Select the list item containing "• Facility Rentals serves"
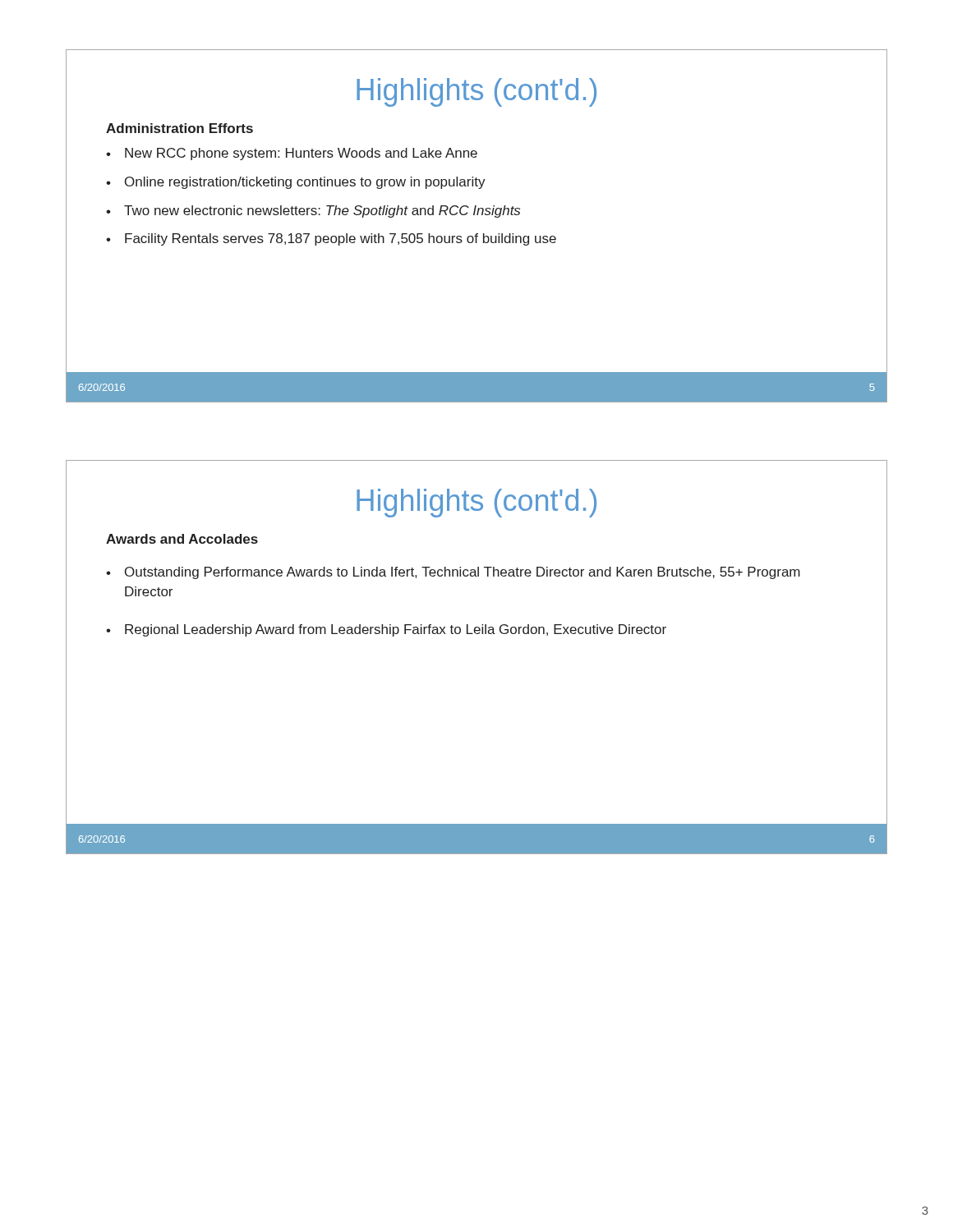 click(x=331, y=240)
